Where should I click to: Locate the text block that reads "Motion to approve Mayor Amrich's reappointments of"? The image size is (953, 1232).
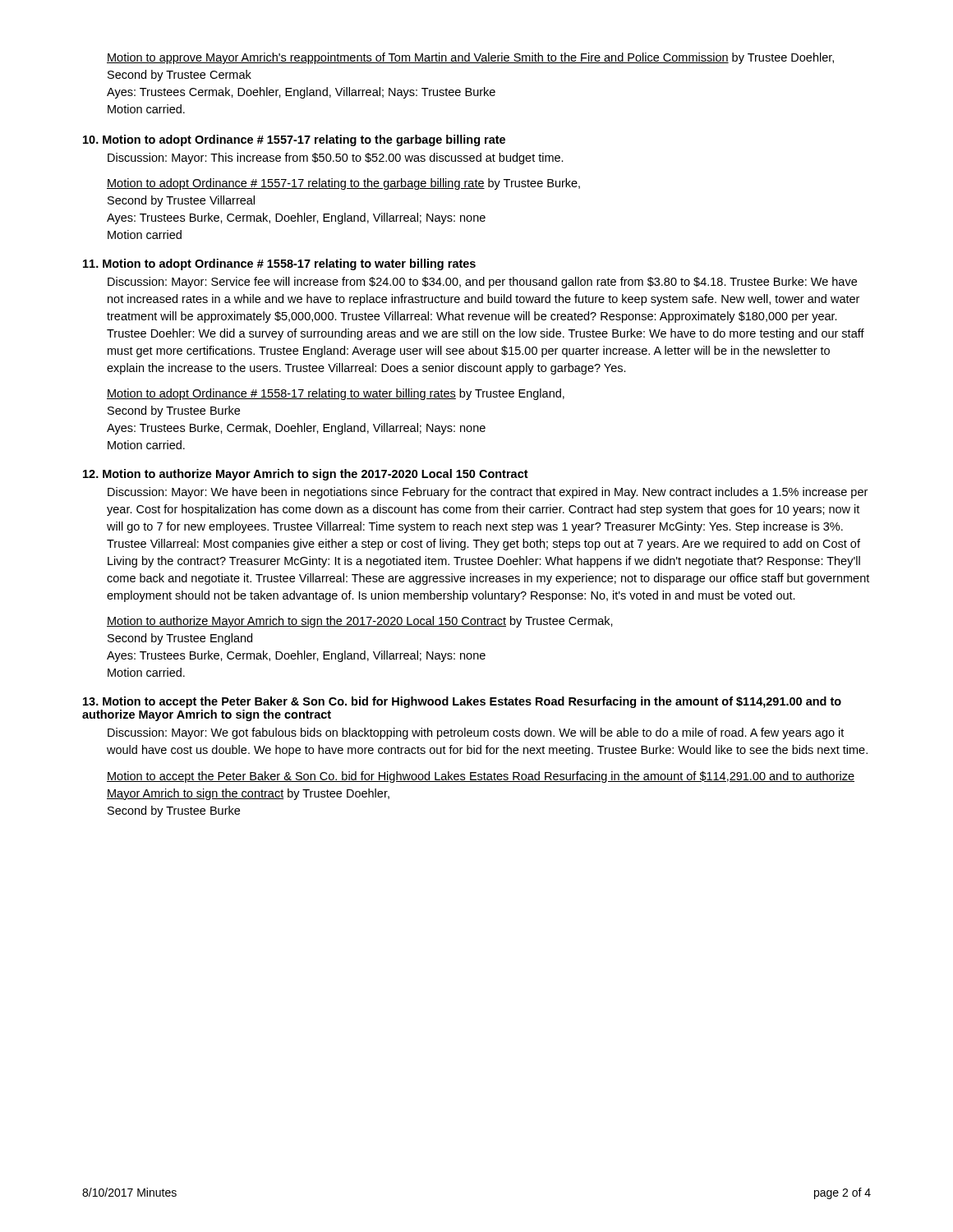click(489, 84)
